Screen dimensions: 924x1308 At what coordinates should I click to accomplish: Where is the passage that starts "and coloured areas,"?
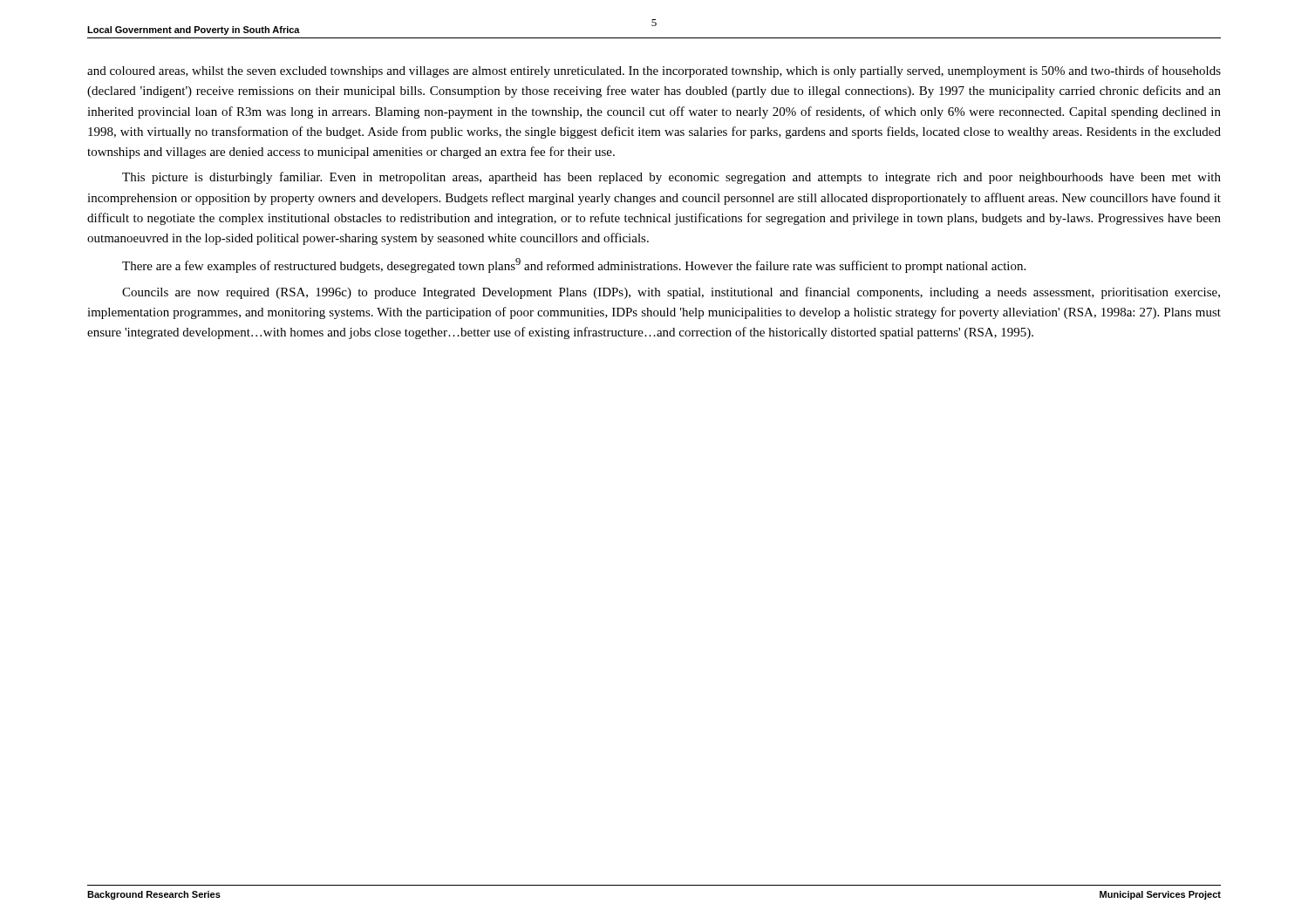tap(654, 112)
